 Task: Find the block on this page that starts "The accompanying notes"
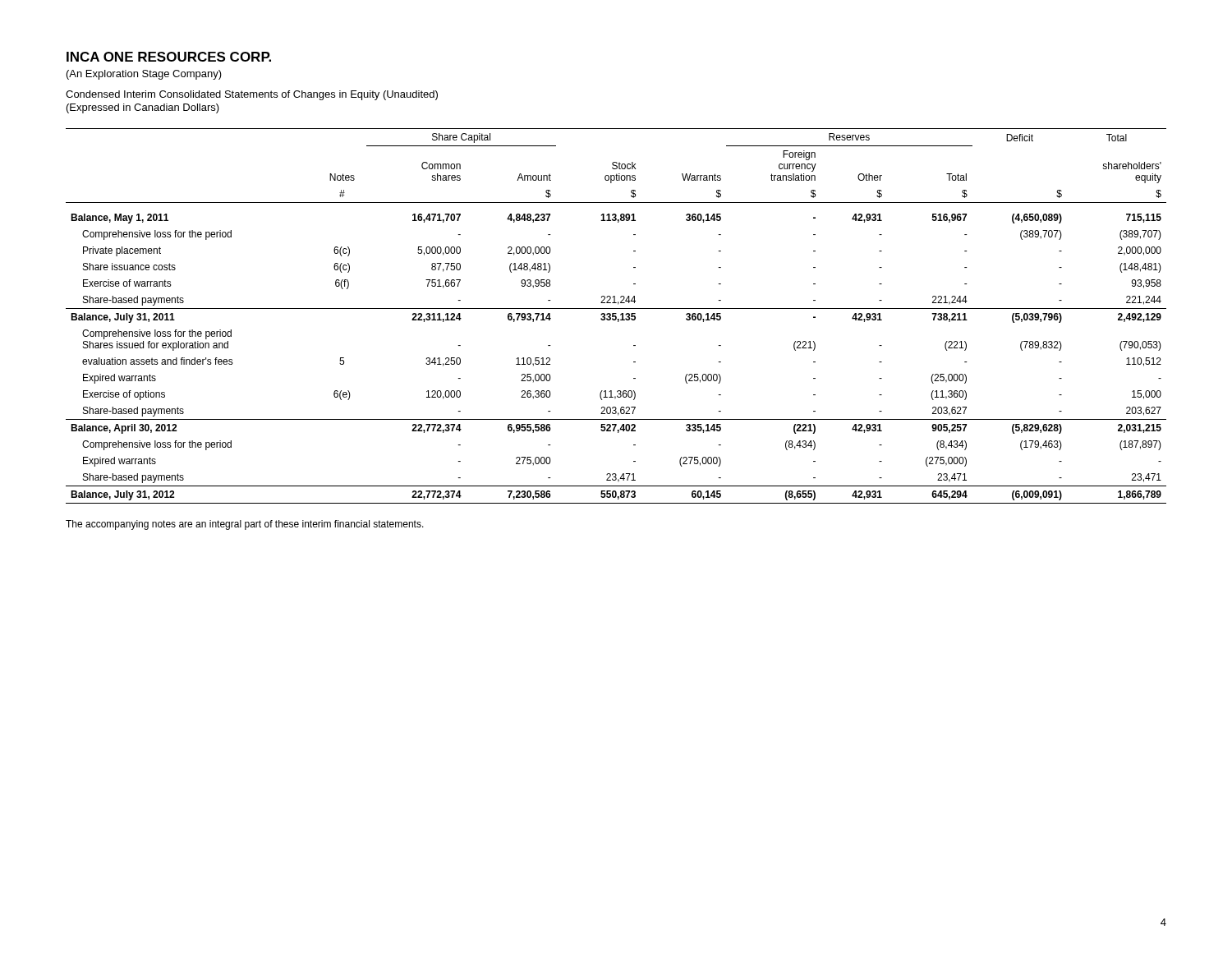245,524
